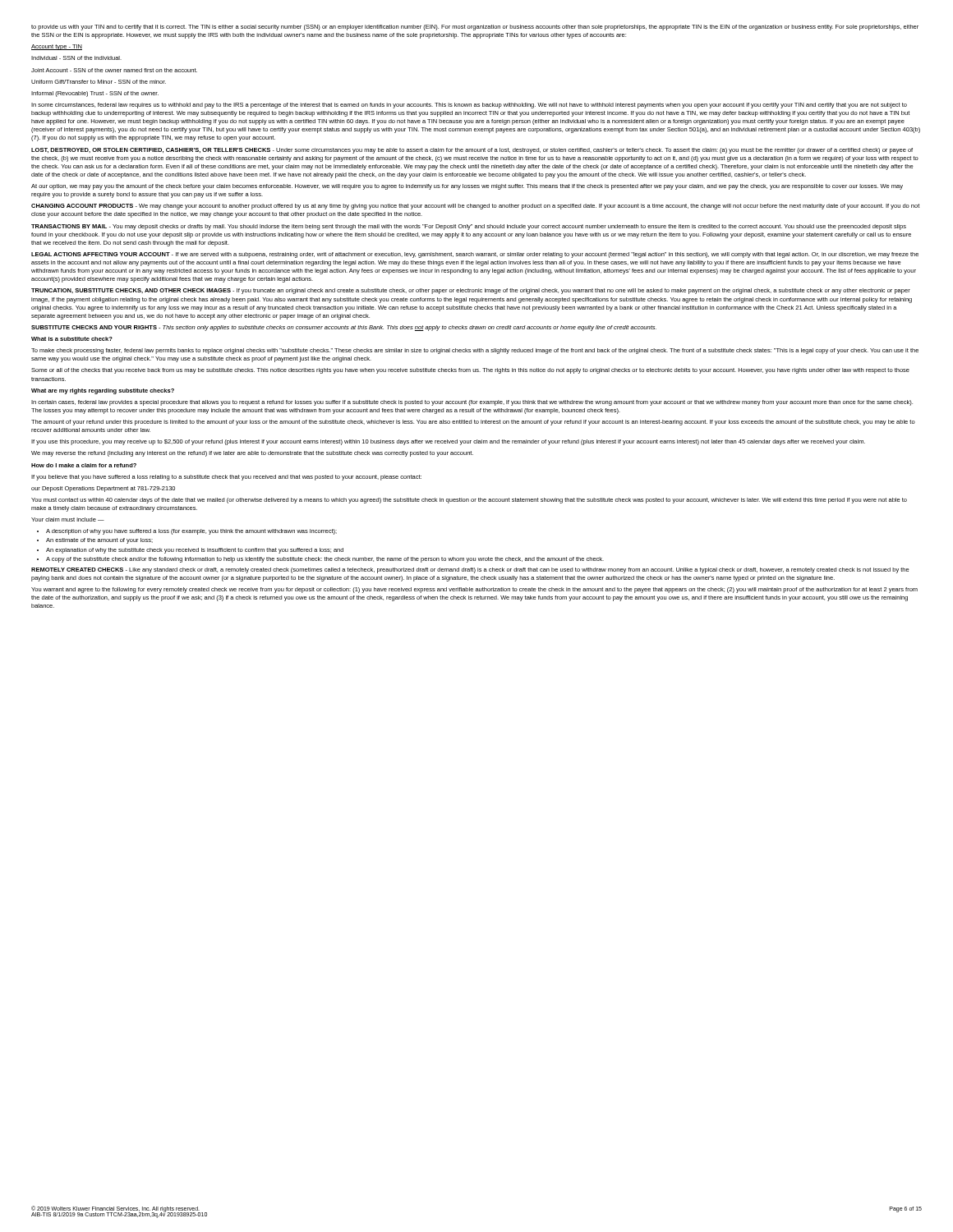Select the list item that says "An explanation of why the substitute"
953x1232 pixels.
[x=195, y=549]
